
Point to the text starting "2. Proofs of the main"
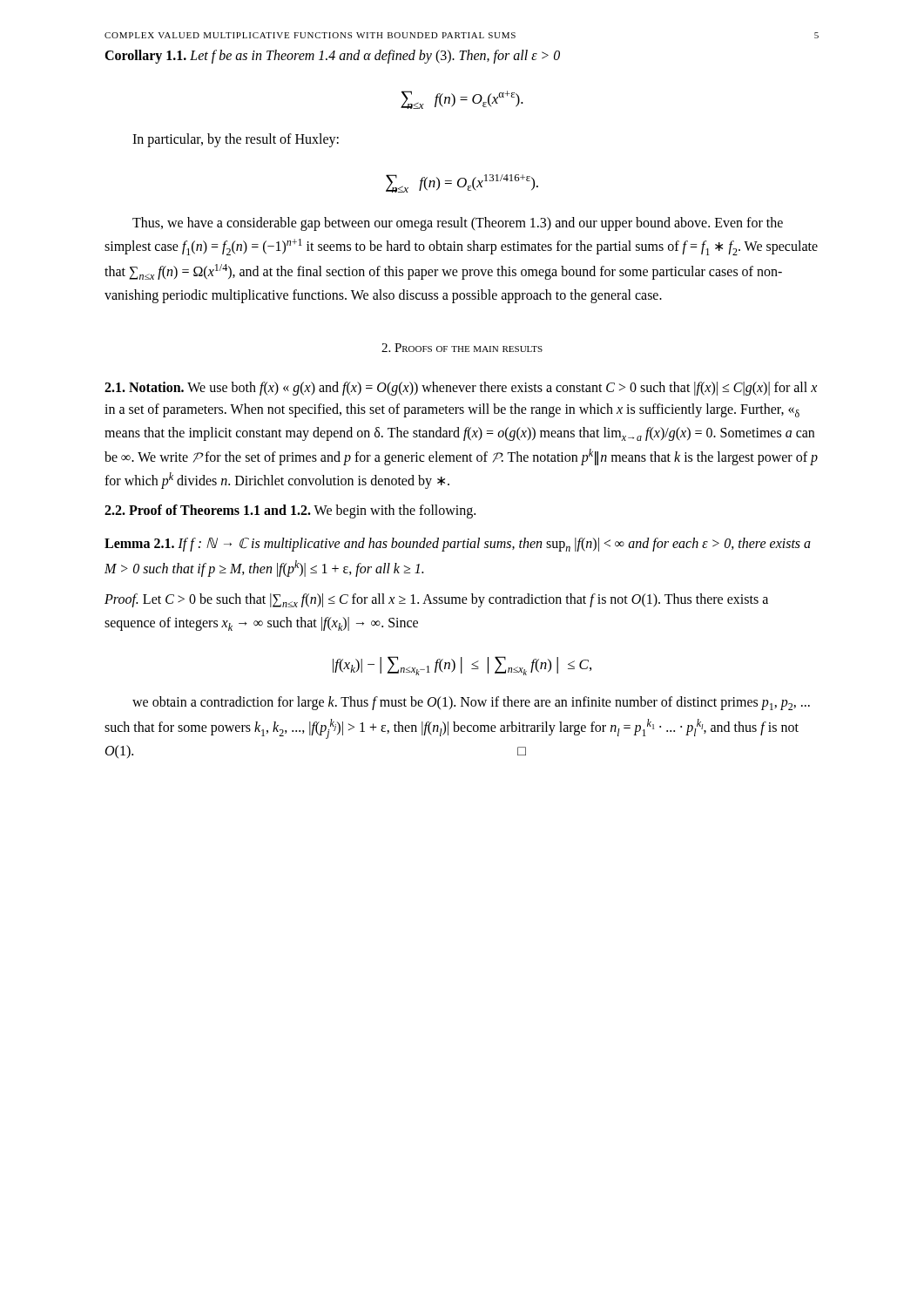click(462, 347)
